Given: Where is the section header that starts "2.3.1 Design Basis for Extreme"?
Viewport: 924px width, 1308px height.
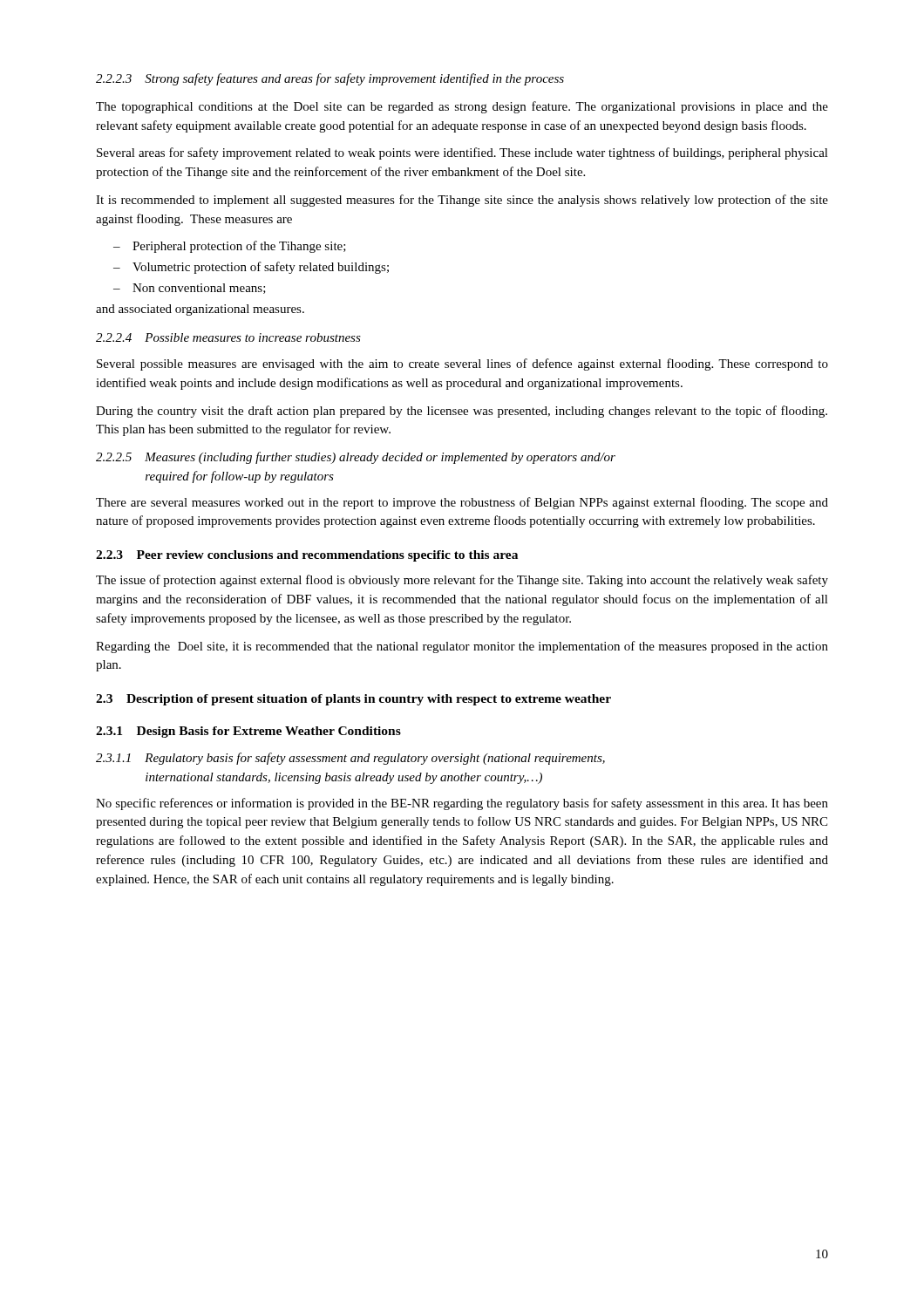Looking at the screenshot, I should (248, 730).
